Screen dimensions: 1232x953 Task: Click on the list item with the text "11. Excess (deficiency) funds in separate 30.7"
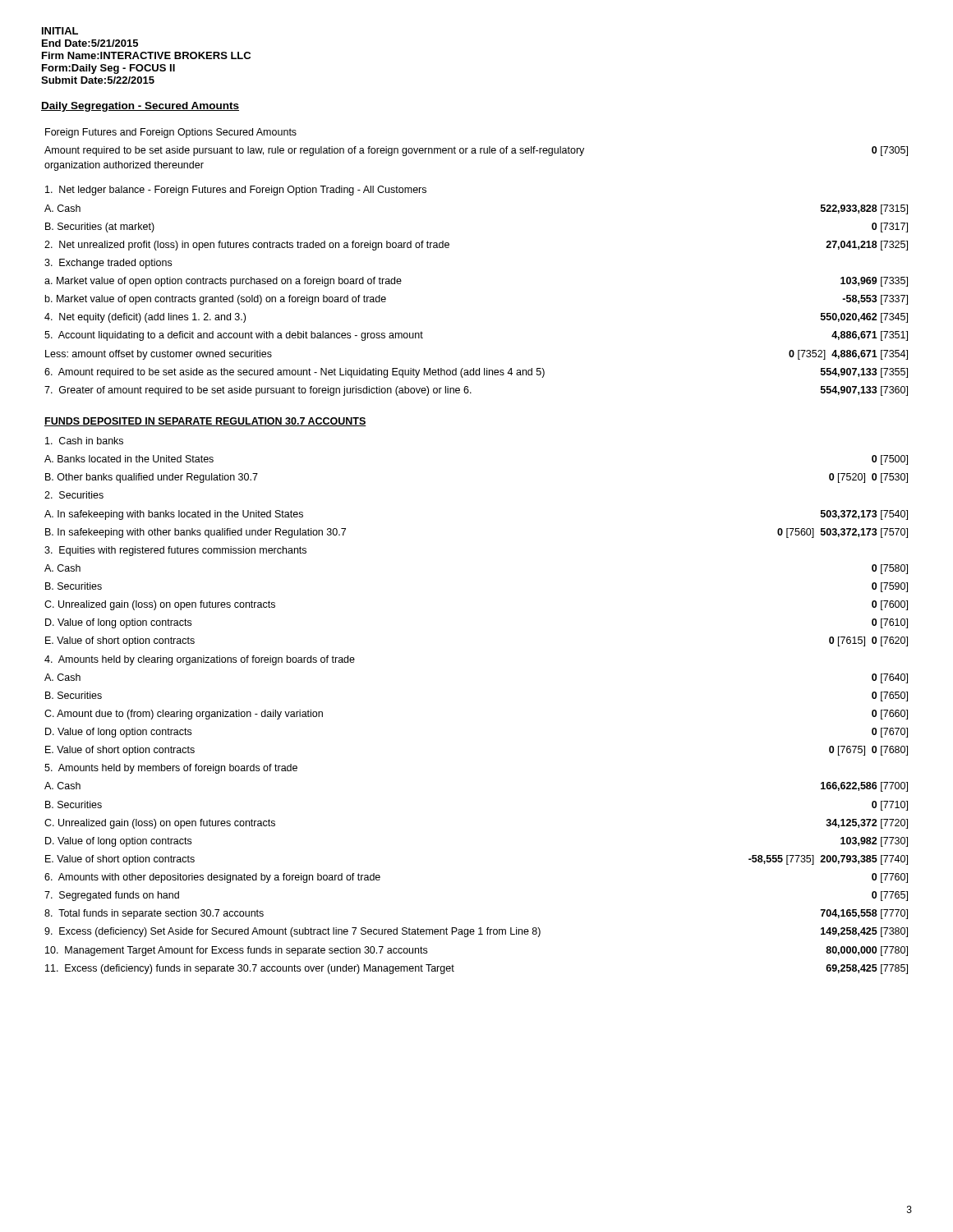click(249, 968)
